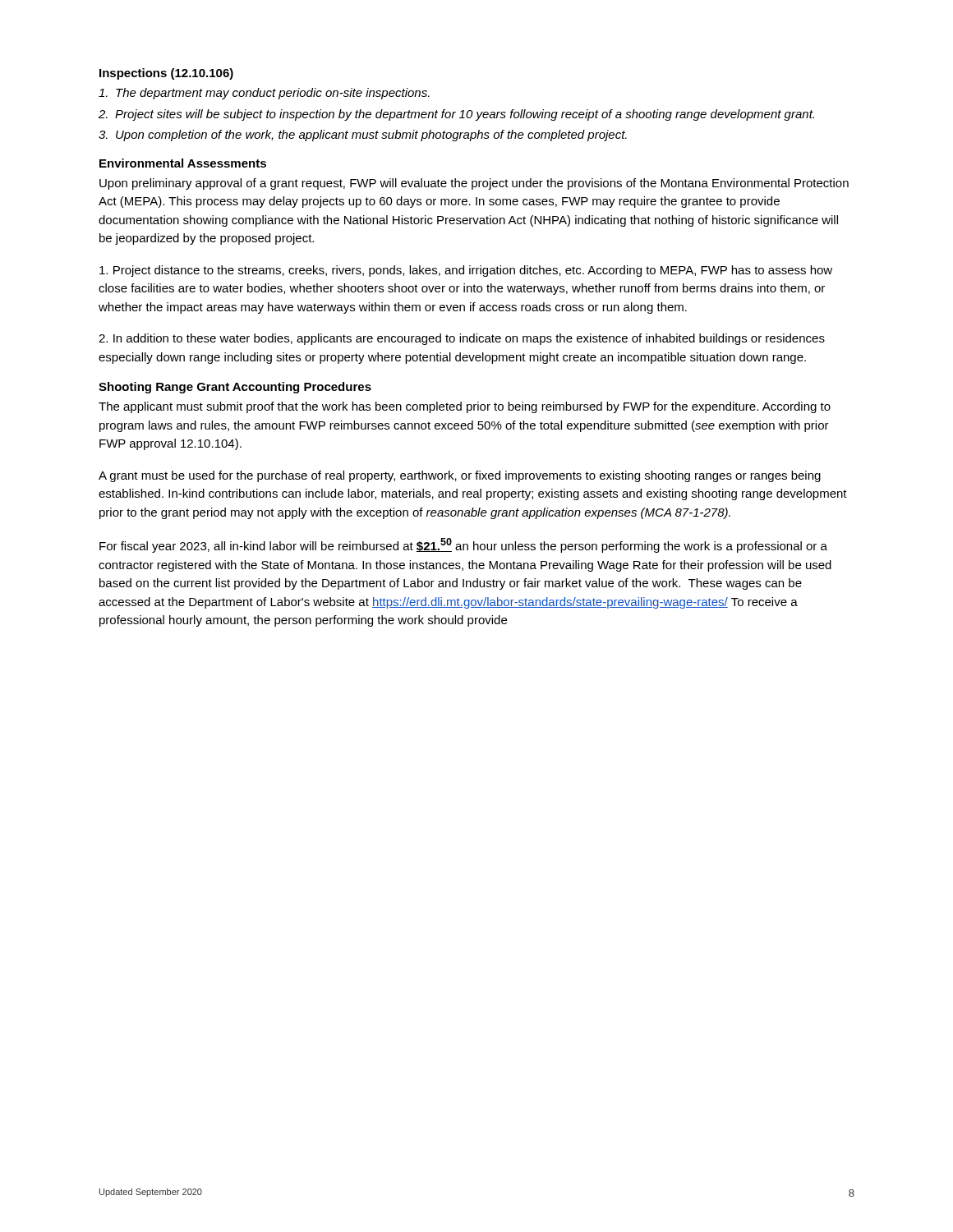Where does it say "Environmental Assessments"?
This screenshot has height=1232, width=953.
[183, 163]
